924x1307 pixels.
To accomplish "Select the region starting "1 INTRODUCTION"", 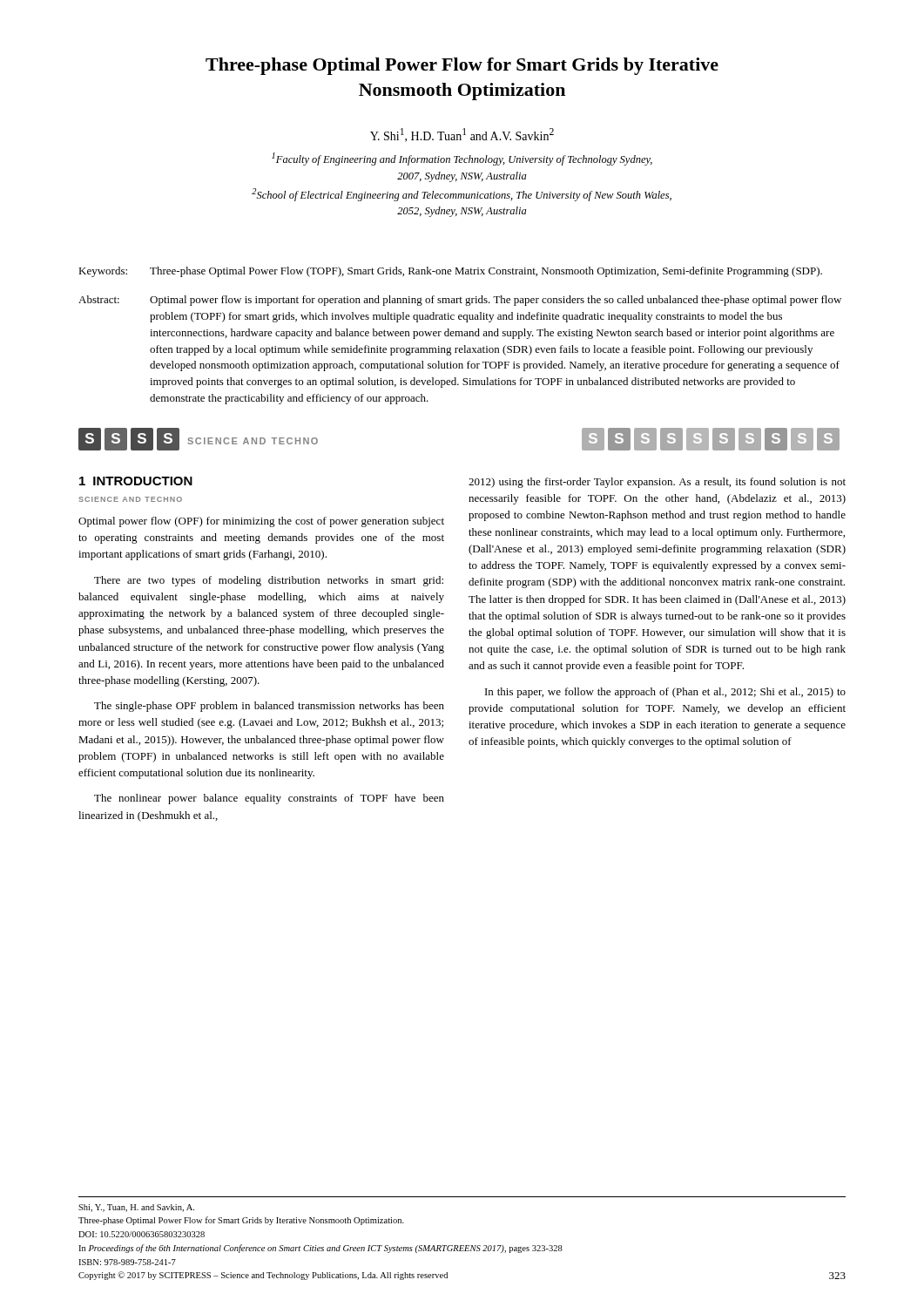I will (x=136, y=480).
